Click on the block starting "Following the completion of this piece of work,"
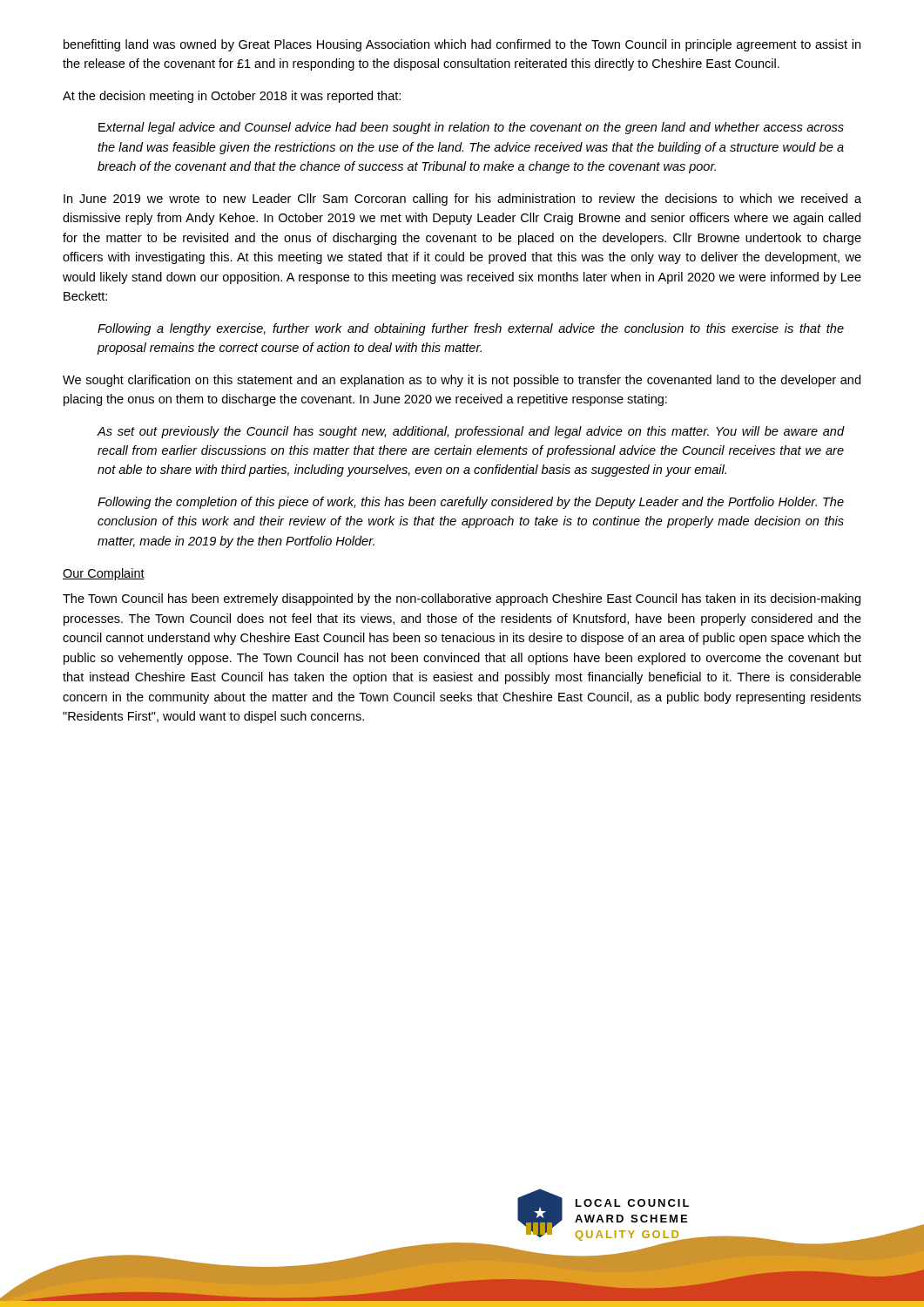This screenshot has height=1307, width=924. pos(471,521)
